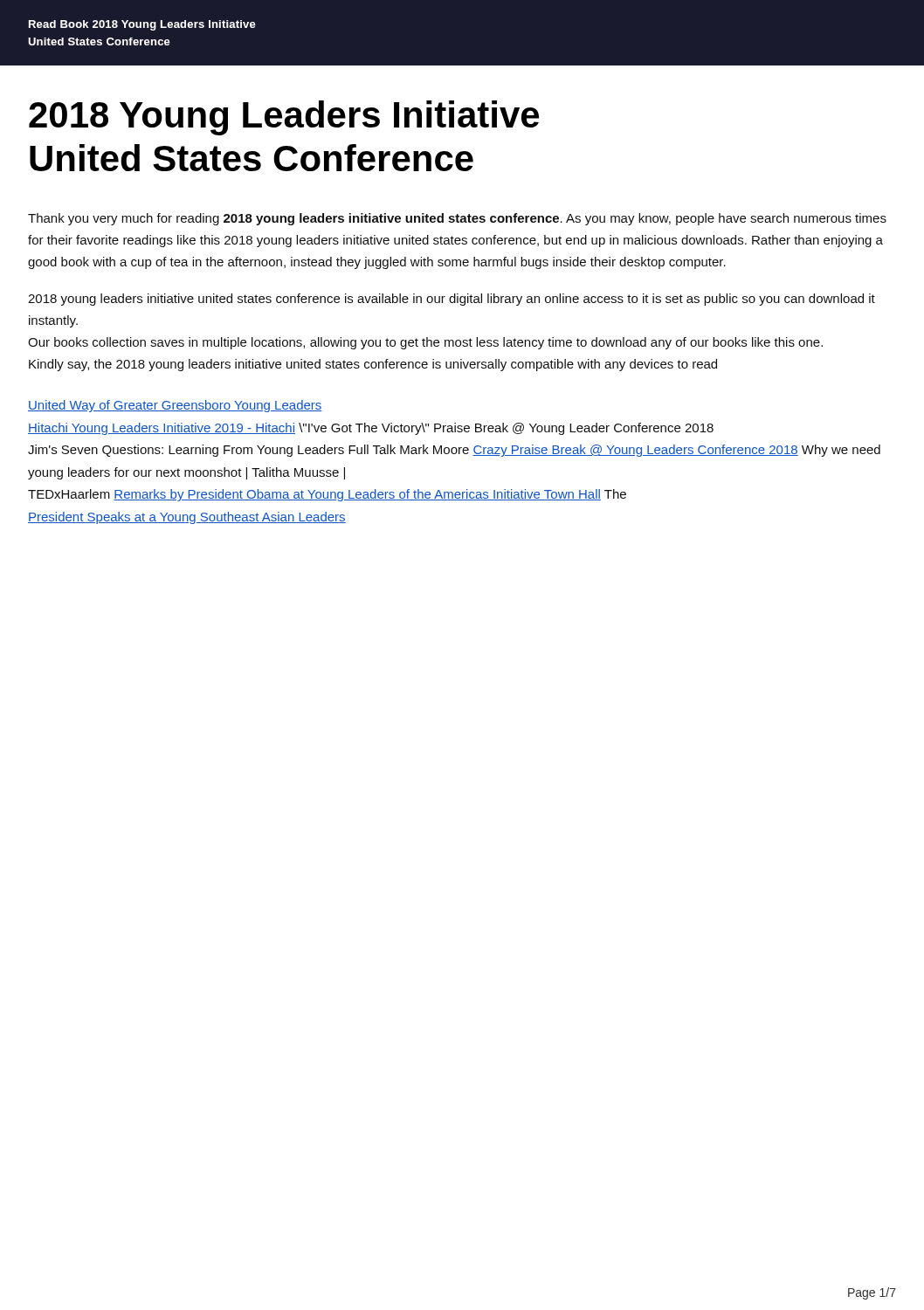924x1310 pixels.
Task: Locate the list item that says "TEDxHaarlem Remarks by President Obama at"
Action: pyautogui.click(x=462, y=494)
